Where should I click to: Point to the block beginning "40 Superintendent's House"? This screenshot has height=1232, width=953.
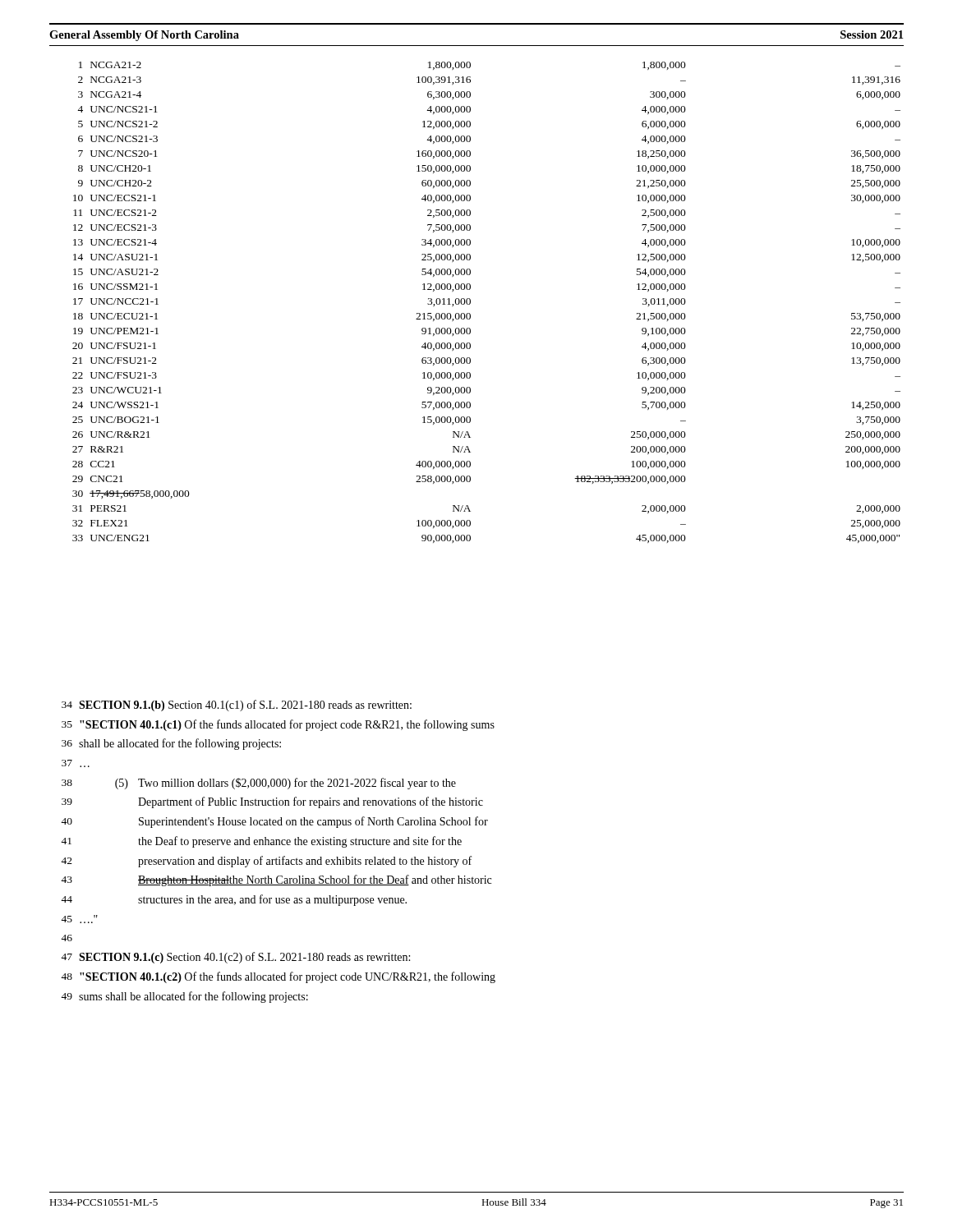(476, 822)
